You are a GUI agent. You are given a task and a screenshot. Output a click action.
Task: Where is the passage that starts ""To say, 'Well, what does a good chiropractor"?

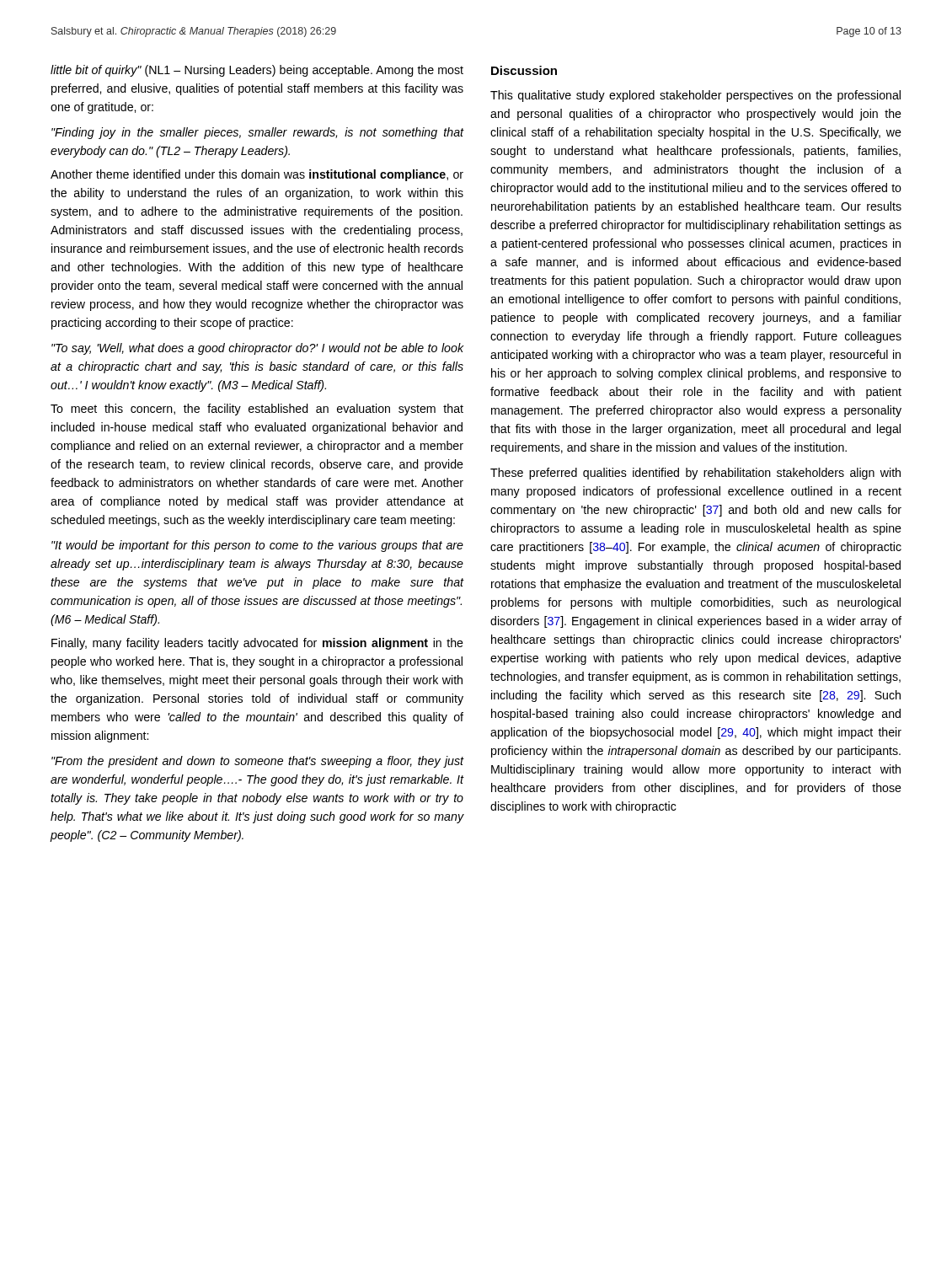pos(257,367)
